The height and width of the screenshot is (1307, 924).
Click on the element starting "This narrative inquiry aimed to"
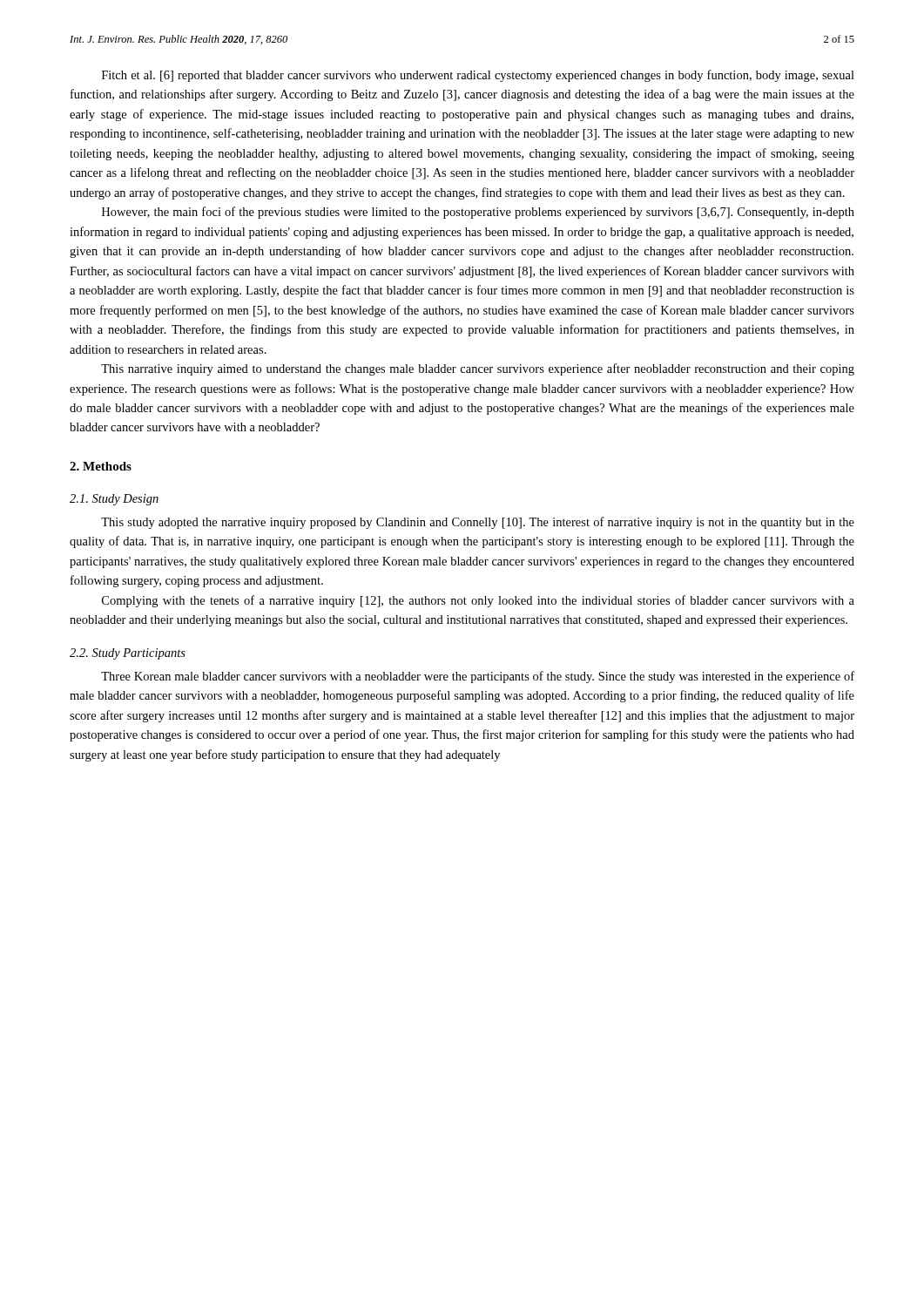pos(462,398)
